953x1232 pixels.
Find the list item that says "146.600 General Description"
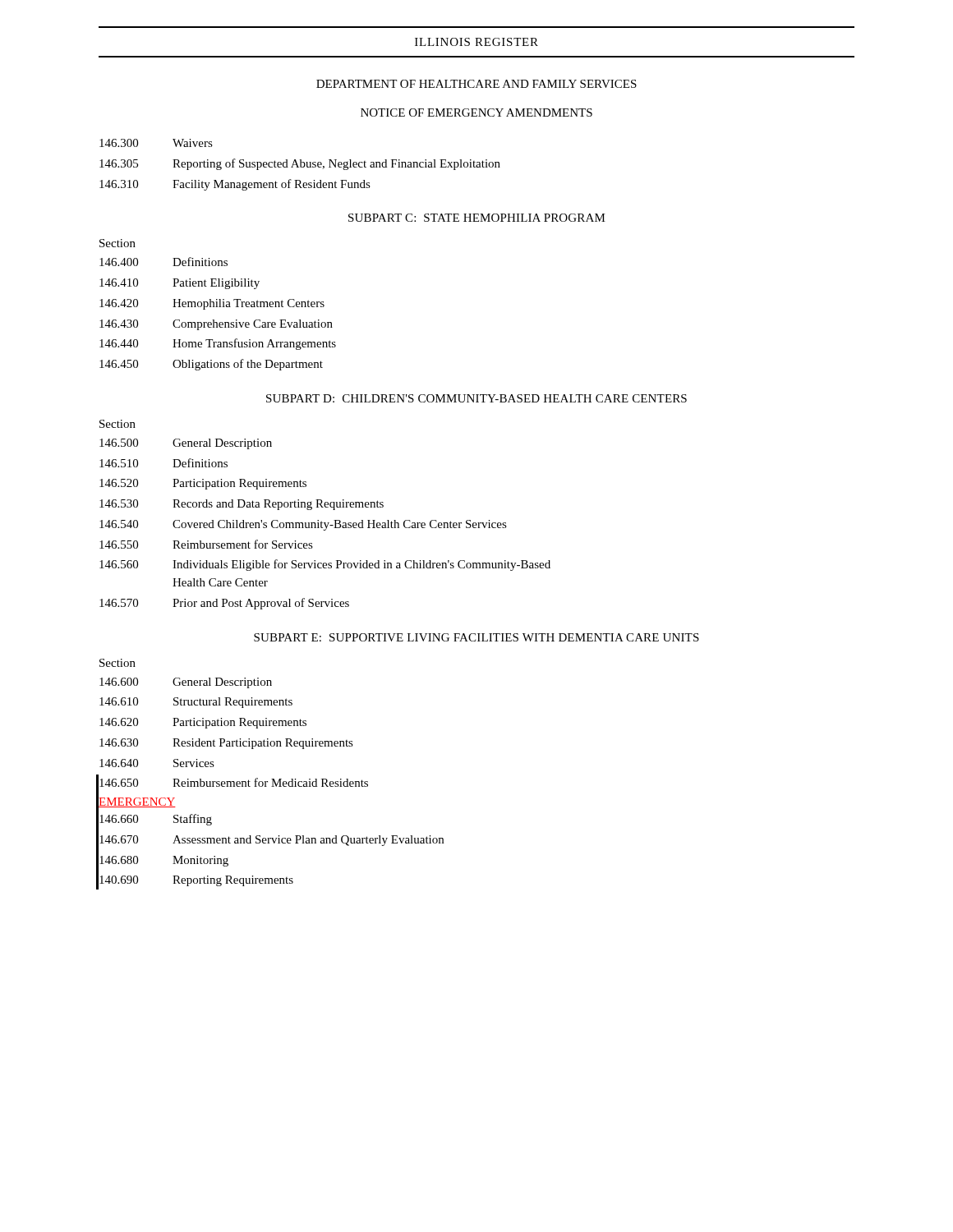point(186,683)
